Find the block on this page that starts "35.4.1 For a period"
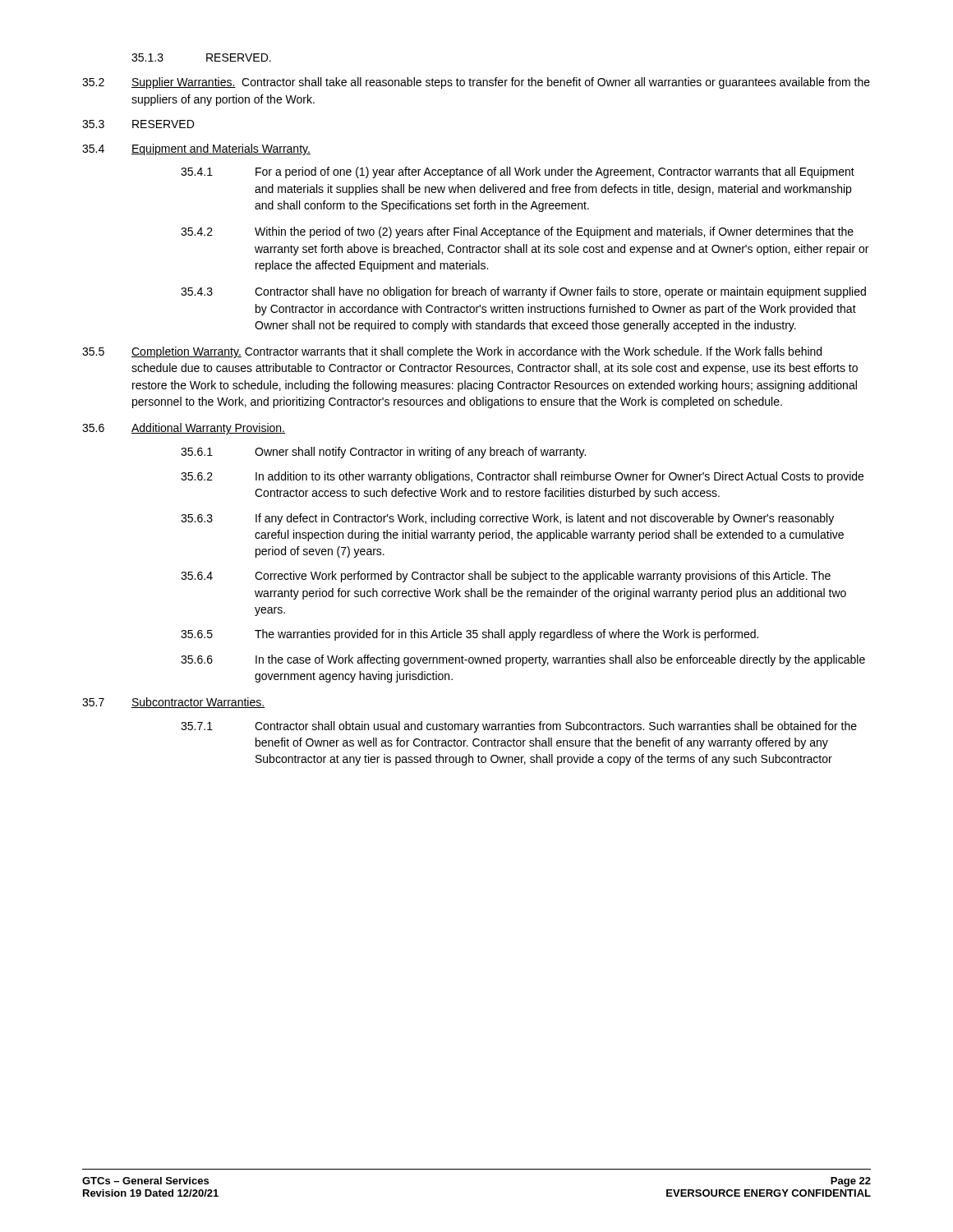This screenshot has height=1232, width=953. [526, 189]
